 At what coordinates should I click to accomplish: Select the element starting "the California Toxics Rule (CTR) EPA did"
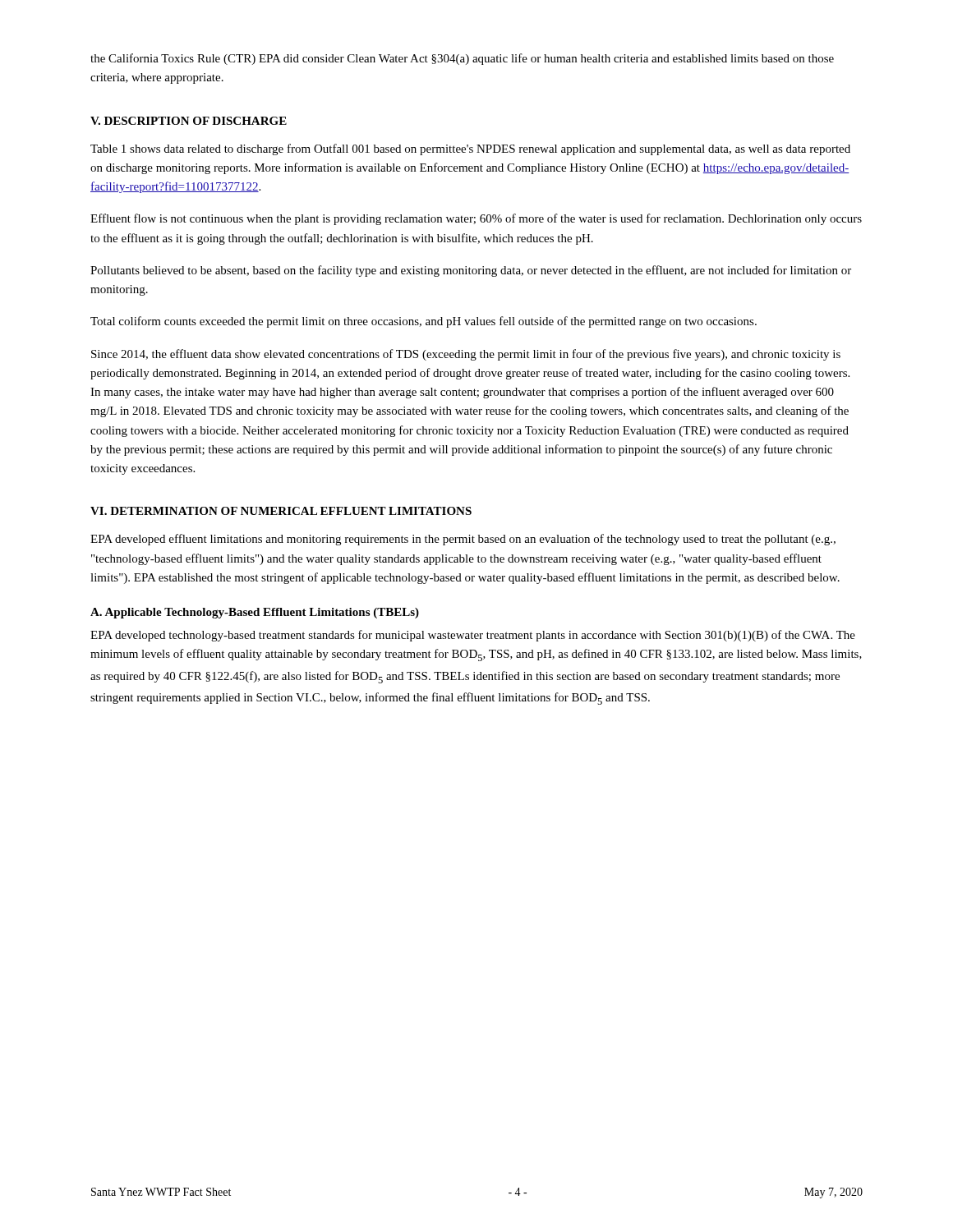462,68
